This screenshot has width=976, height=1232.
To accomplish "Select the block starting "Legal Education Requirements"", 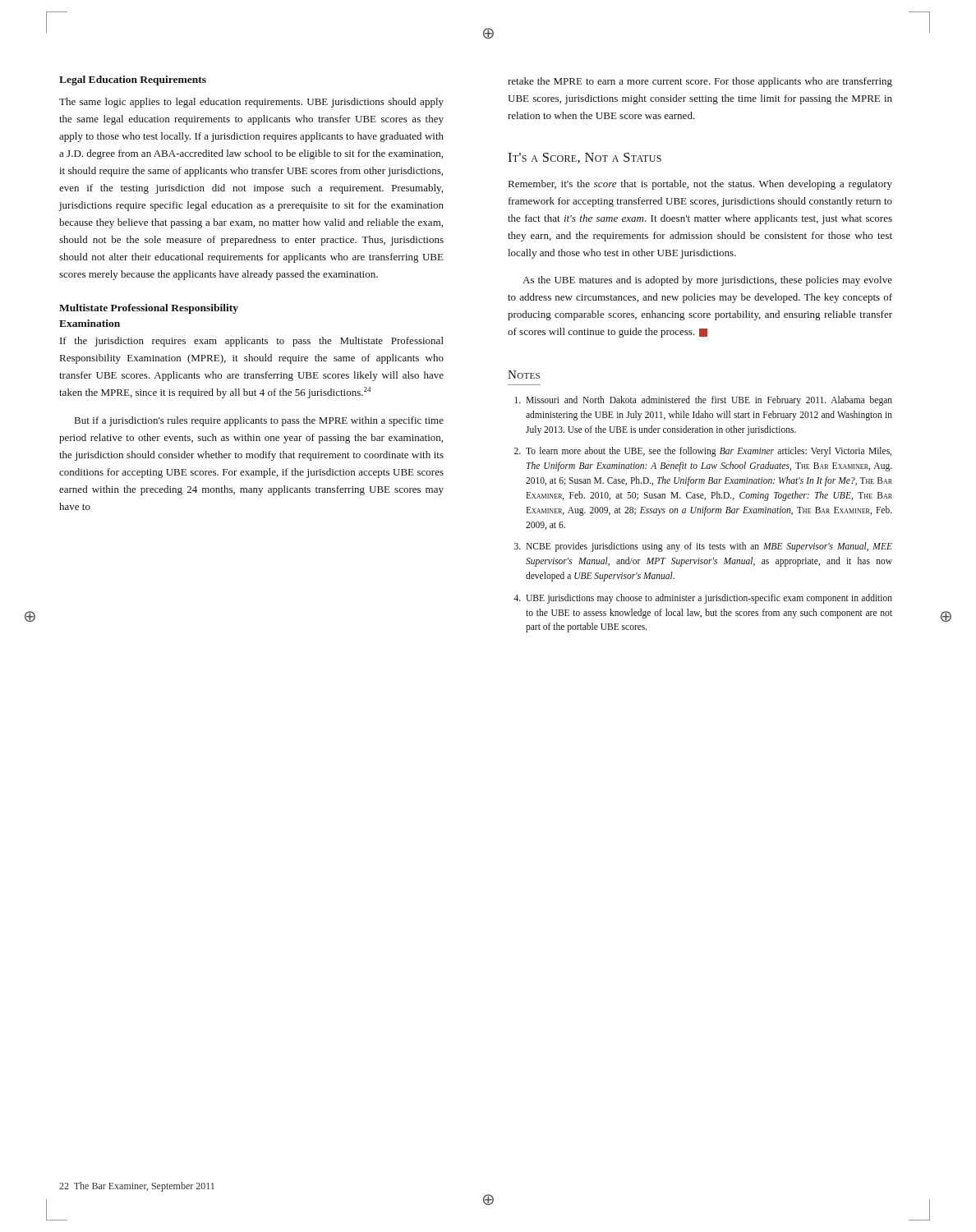I will tap(133, 80).
